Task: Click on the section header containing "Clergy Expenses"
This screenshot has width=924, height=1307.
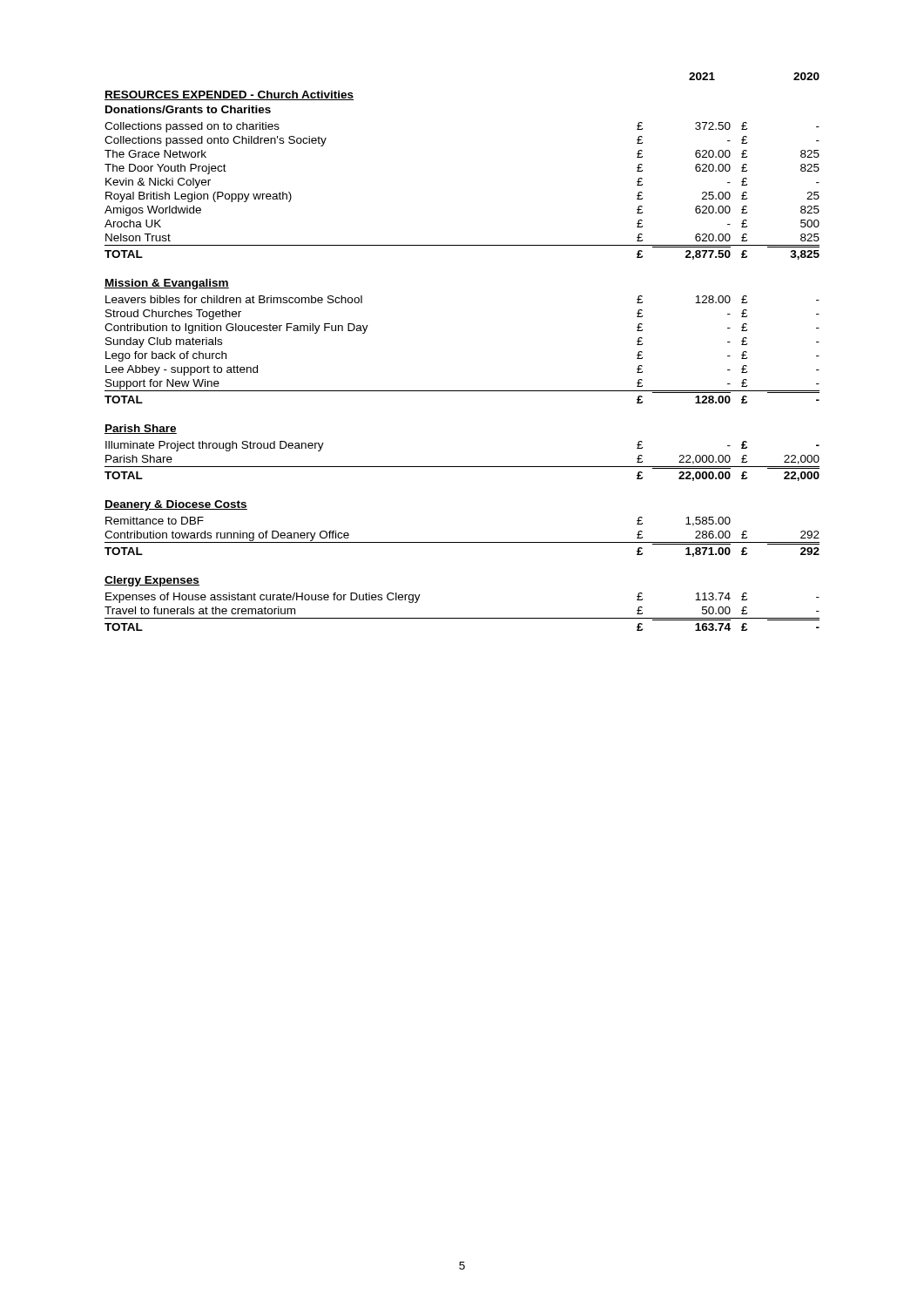Action: pyautogui.click(x=152, y=580)
